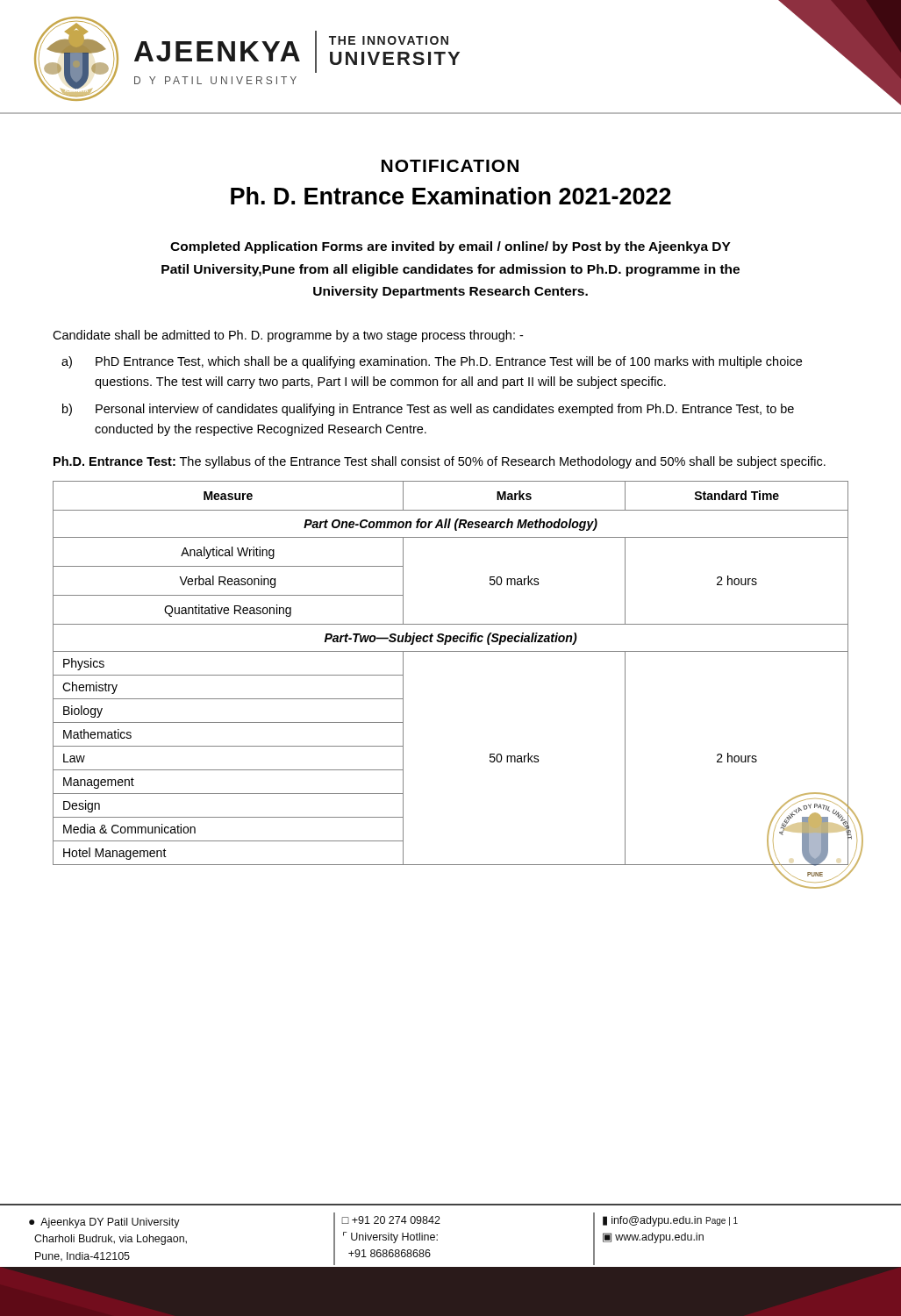Click on the logo
The height and width of the screenshot is (1316, 901).
point(332,59)
